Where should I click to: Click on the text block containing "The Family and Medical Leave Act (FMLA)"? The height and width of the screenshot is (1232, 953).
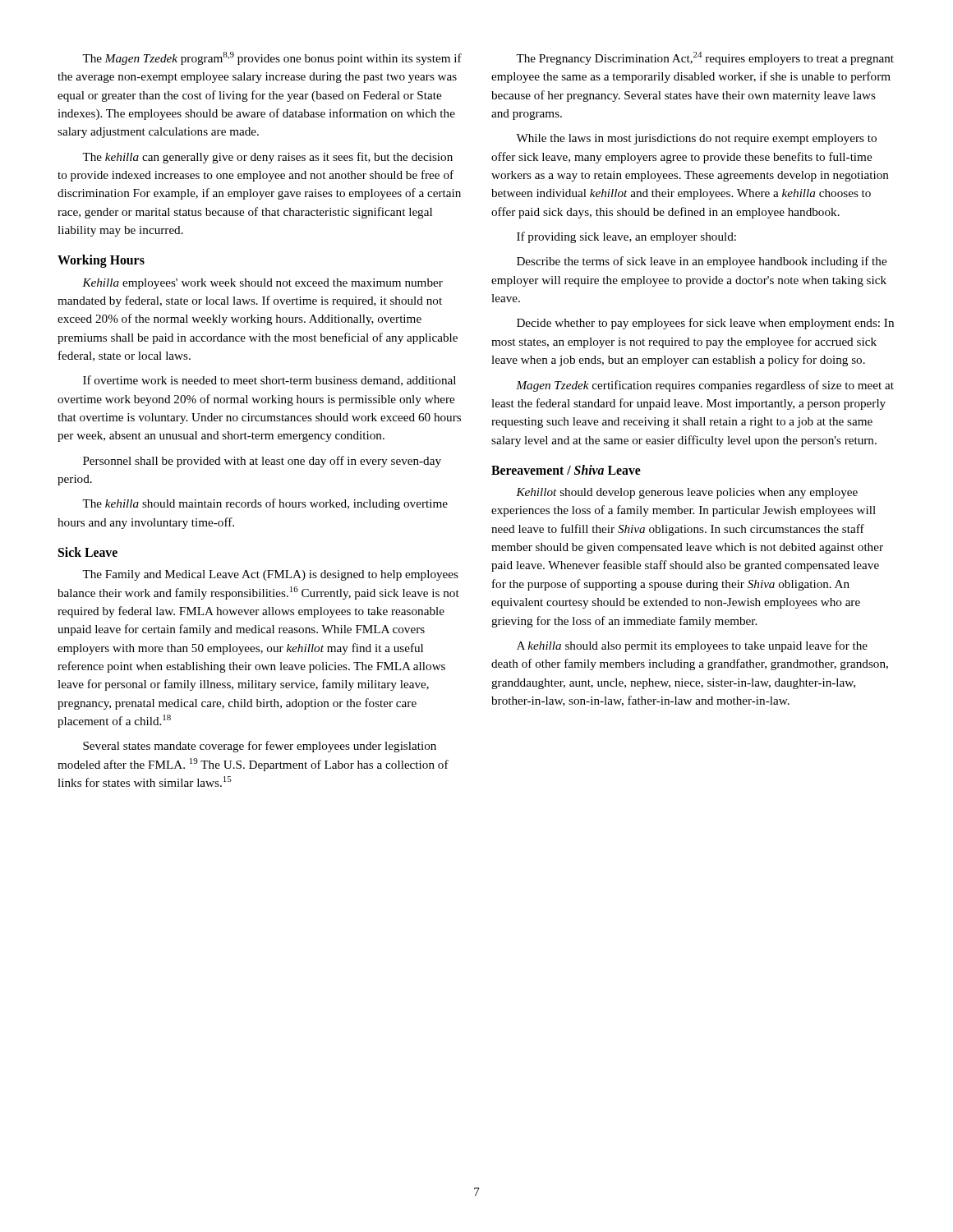pyautogui.click(x=260, y=648)
